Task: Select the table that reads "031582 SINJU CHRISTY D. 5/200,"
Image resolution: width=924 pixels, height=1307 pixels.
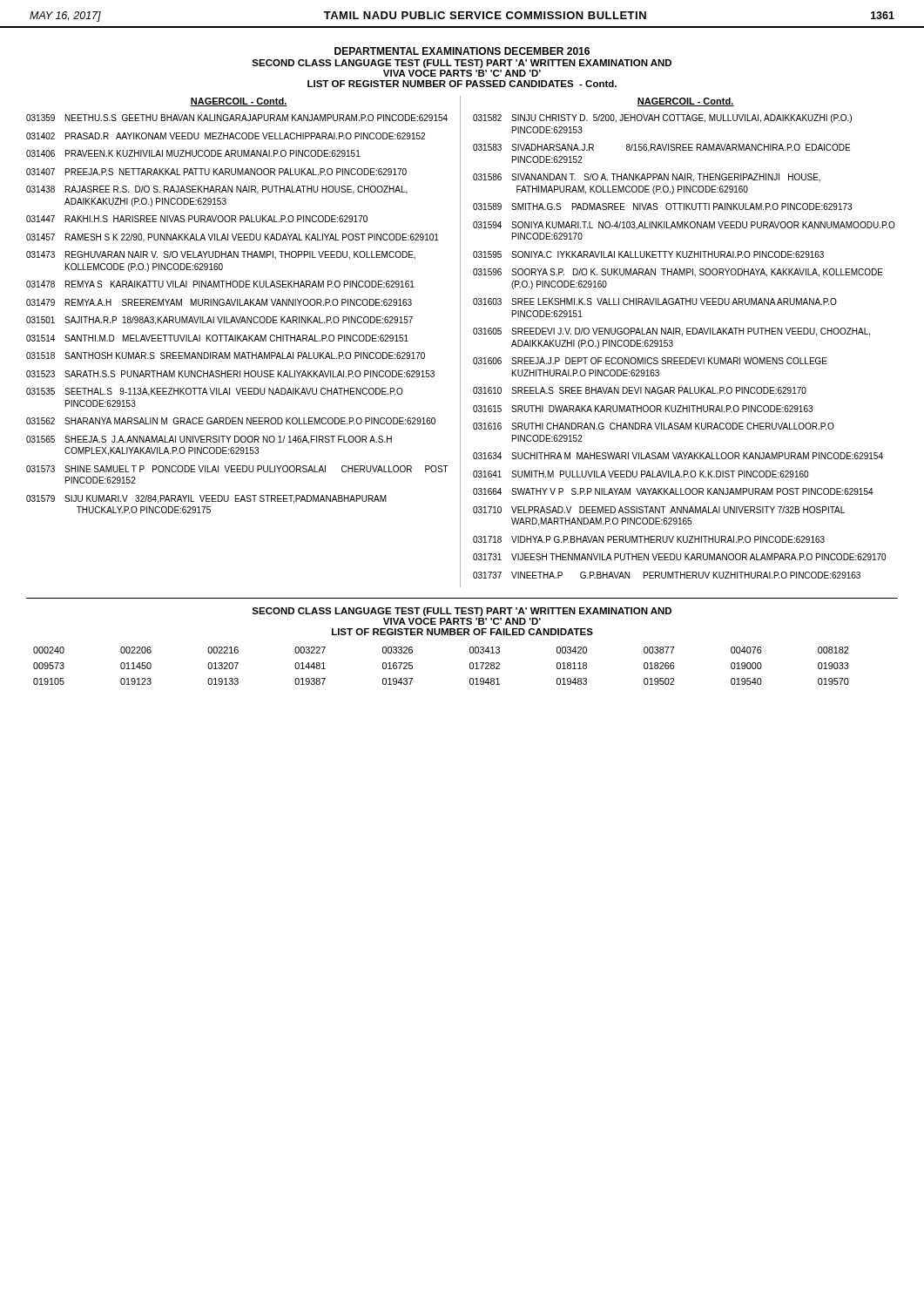Action: tap(685, 347)
